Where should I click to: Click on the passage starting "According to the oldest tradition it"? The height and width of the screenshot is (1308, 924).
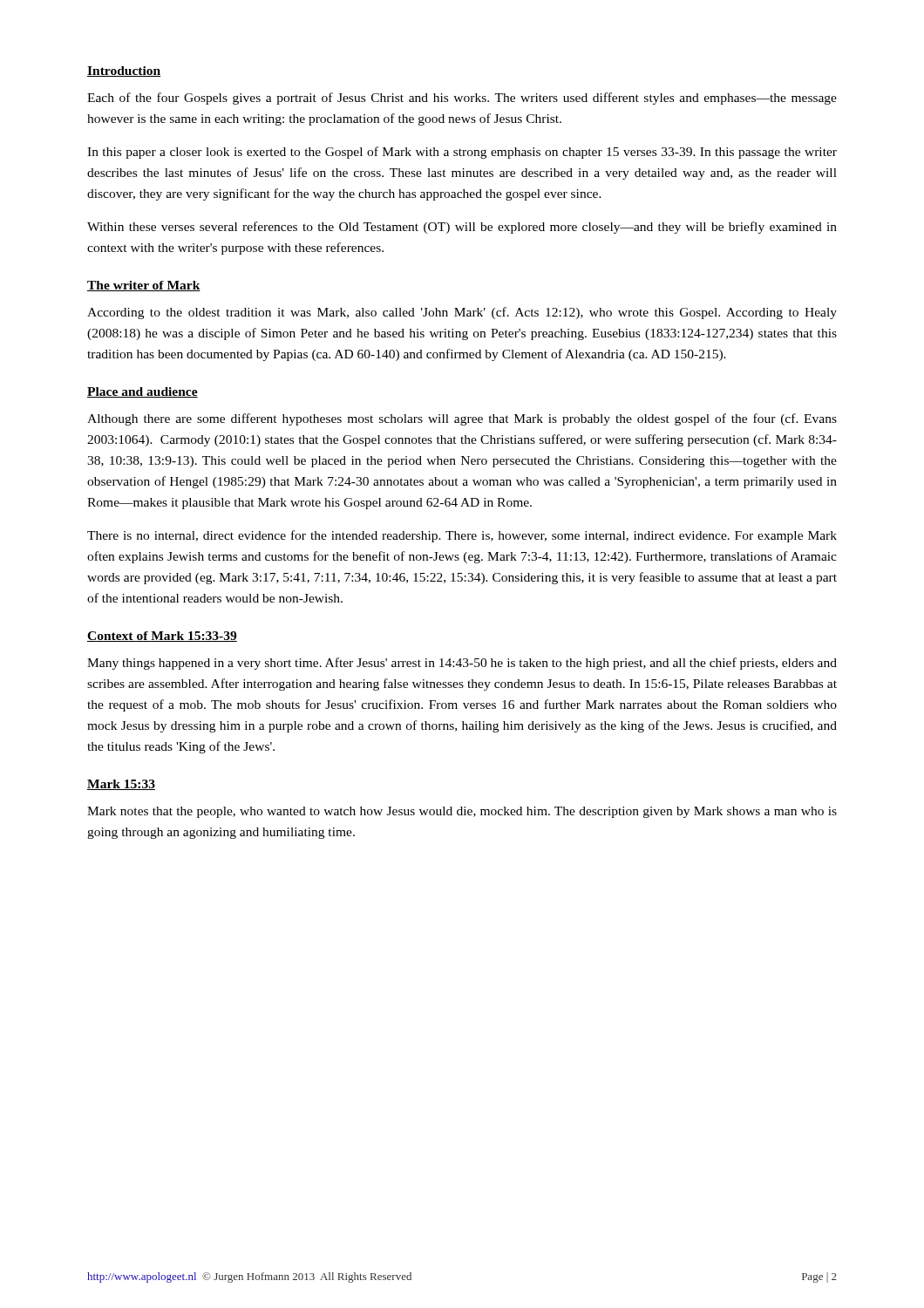pyautogui.click(x=462, y=333)
